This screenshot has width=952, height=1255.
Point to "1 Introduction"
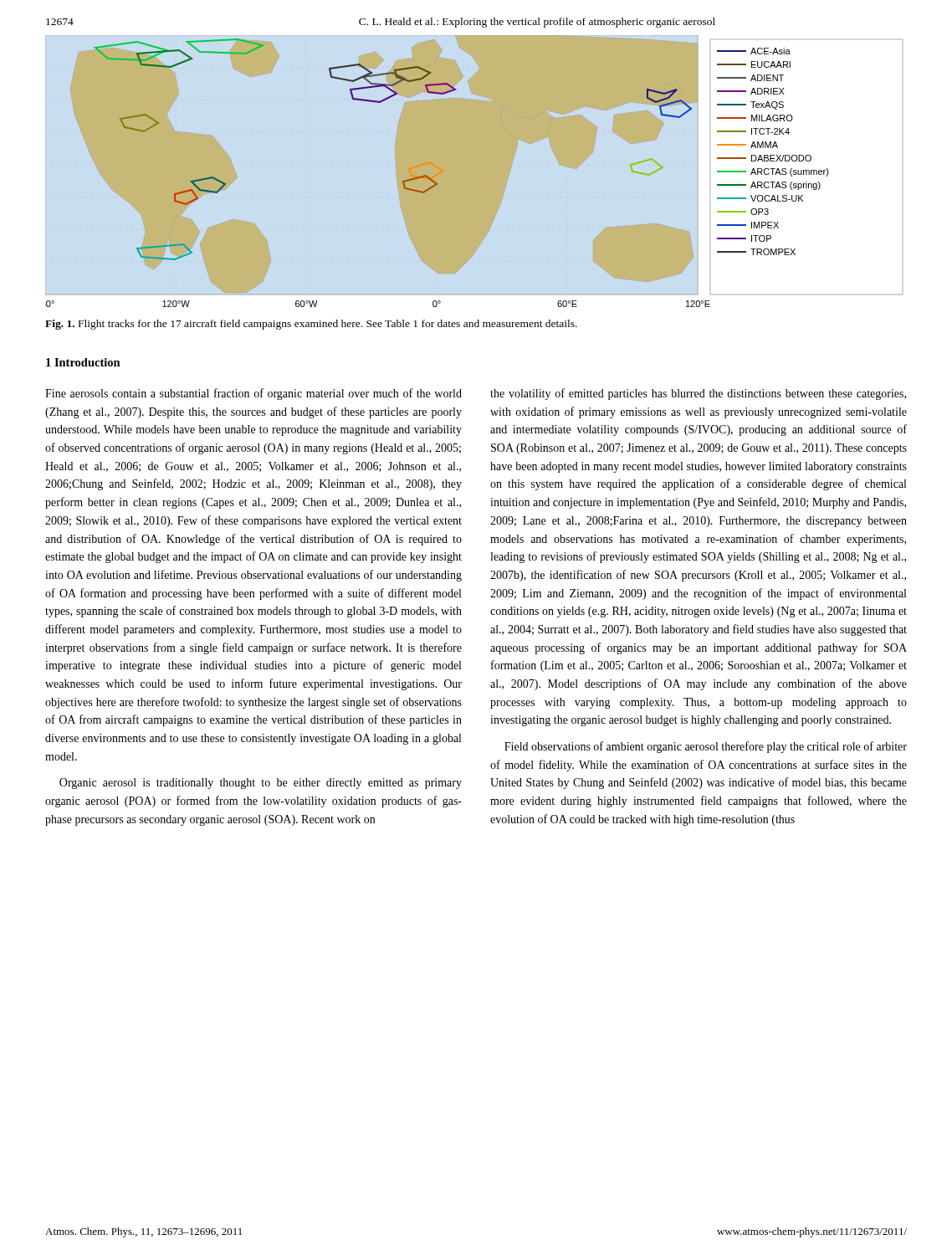coord(83,362)
